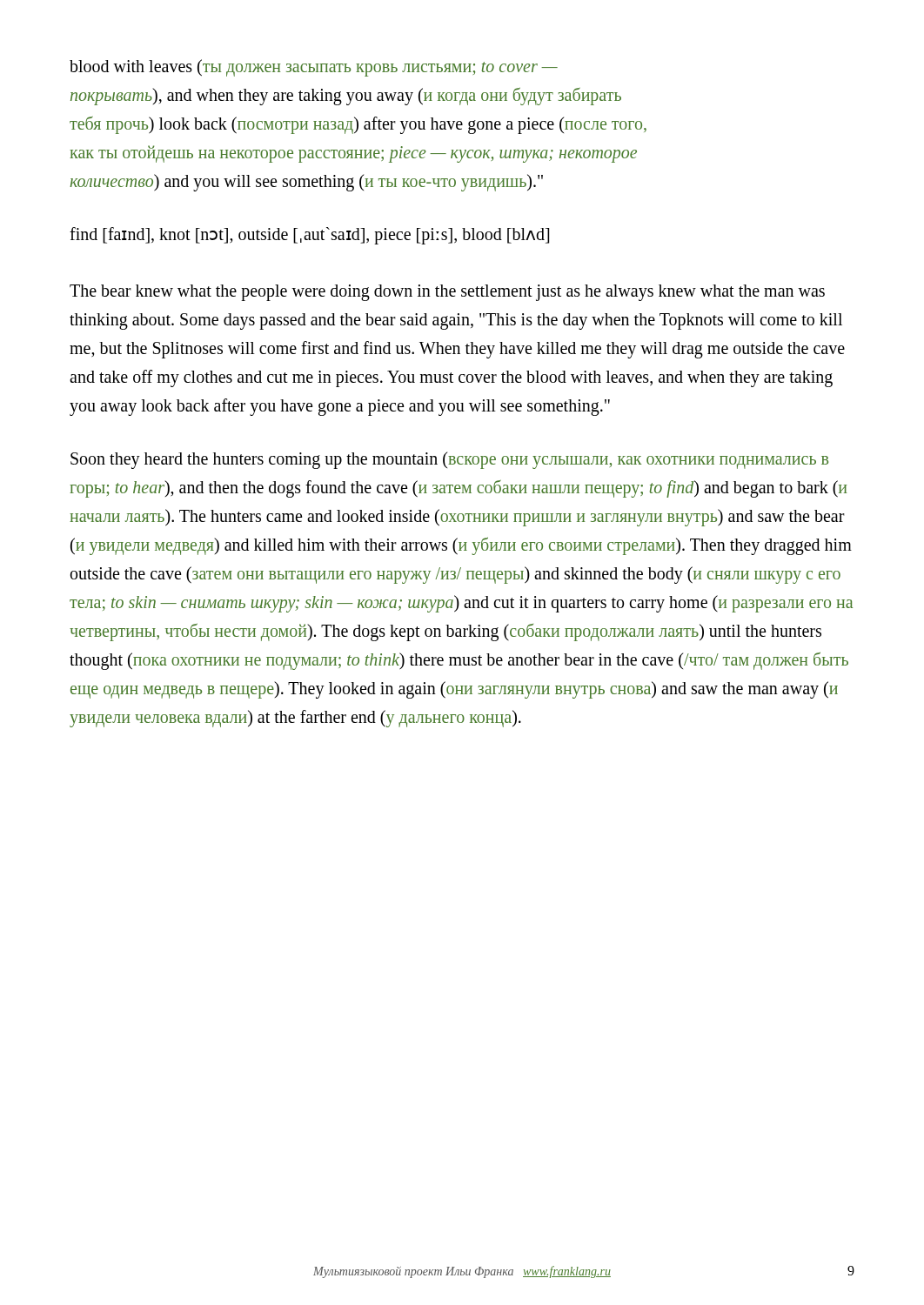Screen dimensions: 1305x924
Task: Locate the element starting "blood with leaves (ты должен засыпать"
Action: click(x=358, y=124)
